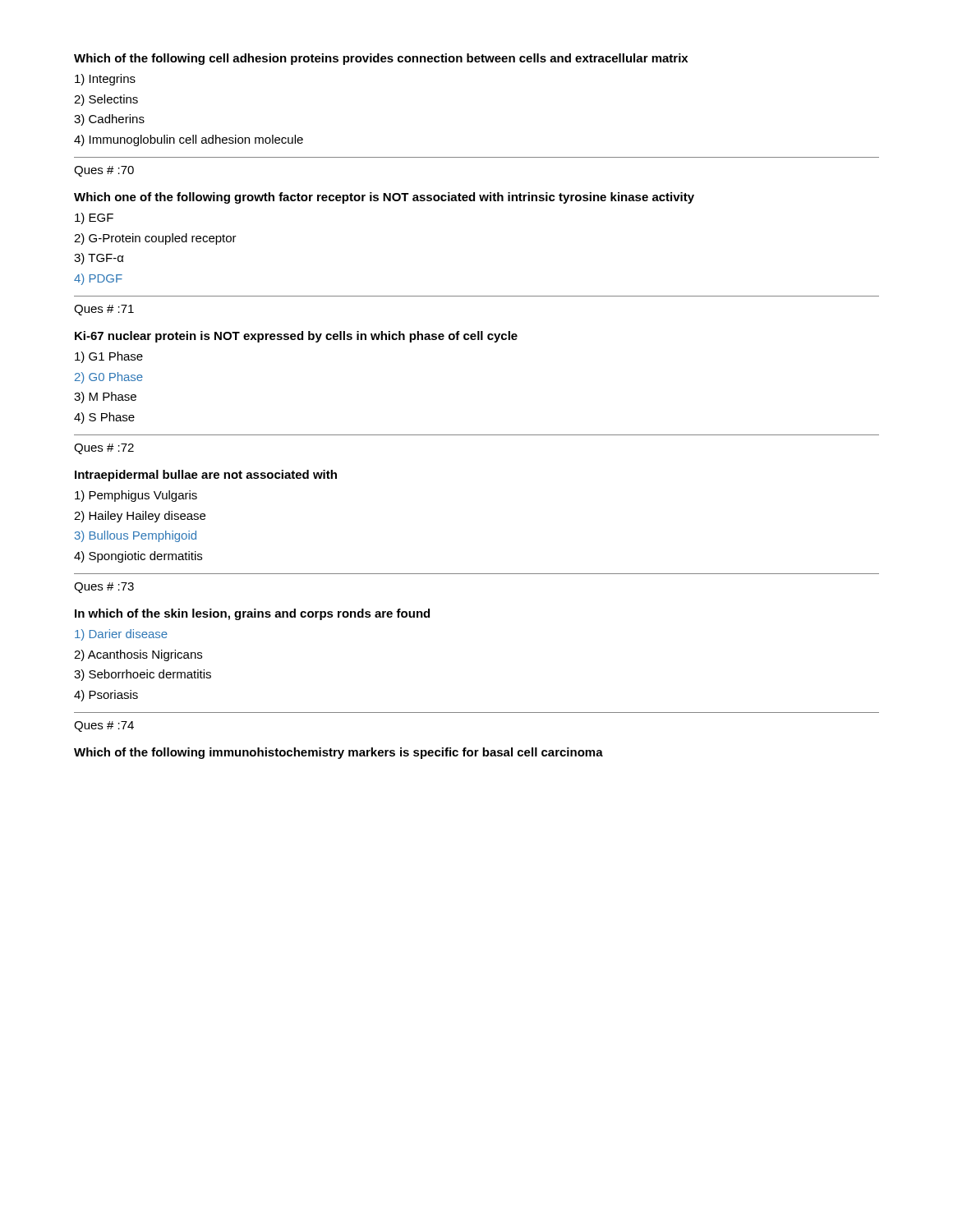Select the region starting "Ki-67 nuclear protein is NOT expressed"
Screen dimensions: 1232x953
tap(296, 336)
